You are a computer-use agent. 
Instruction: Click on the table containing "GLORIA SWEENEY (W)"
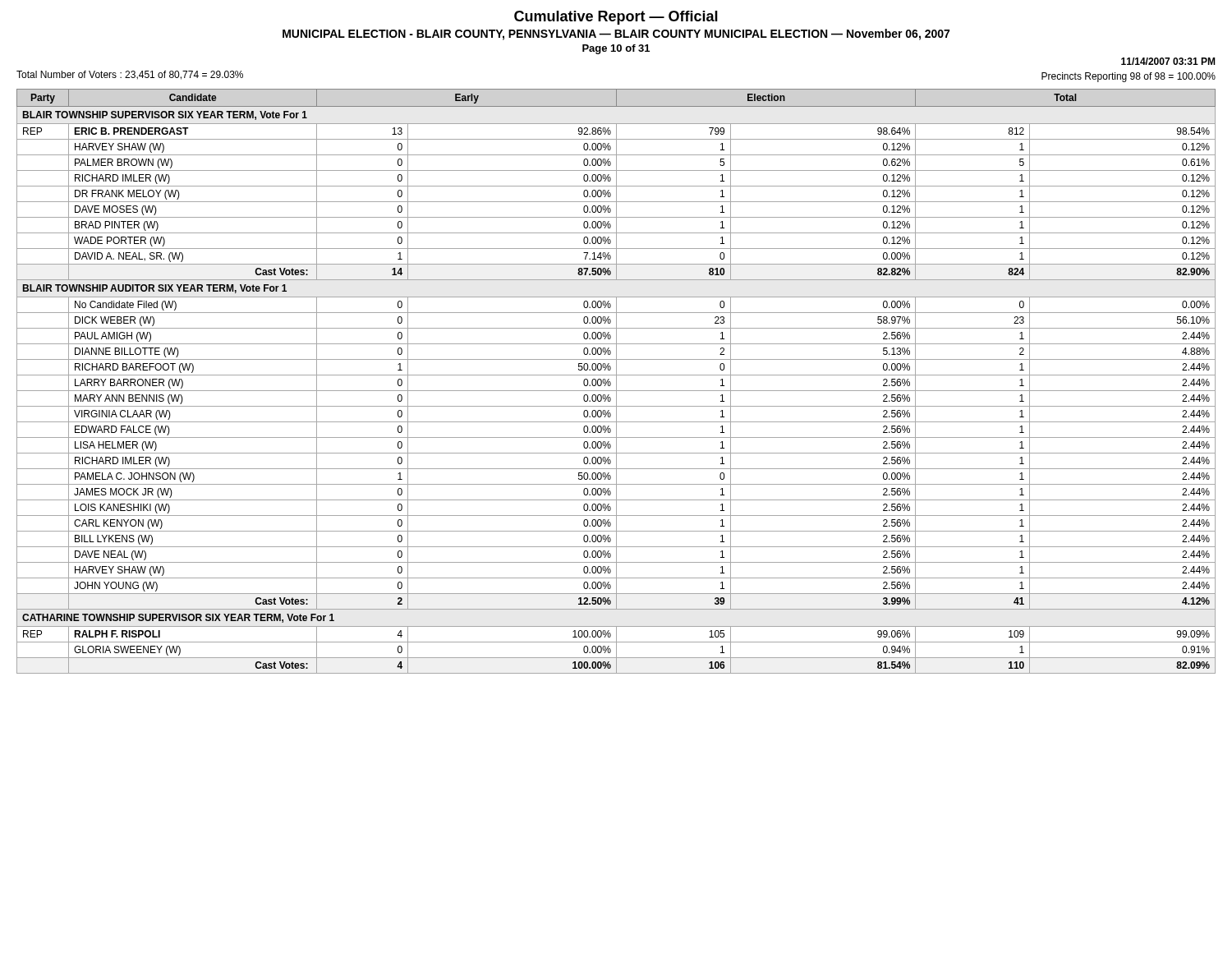click(616, 381)
